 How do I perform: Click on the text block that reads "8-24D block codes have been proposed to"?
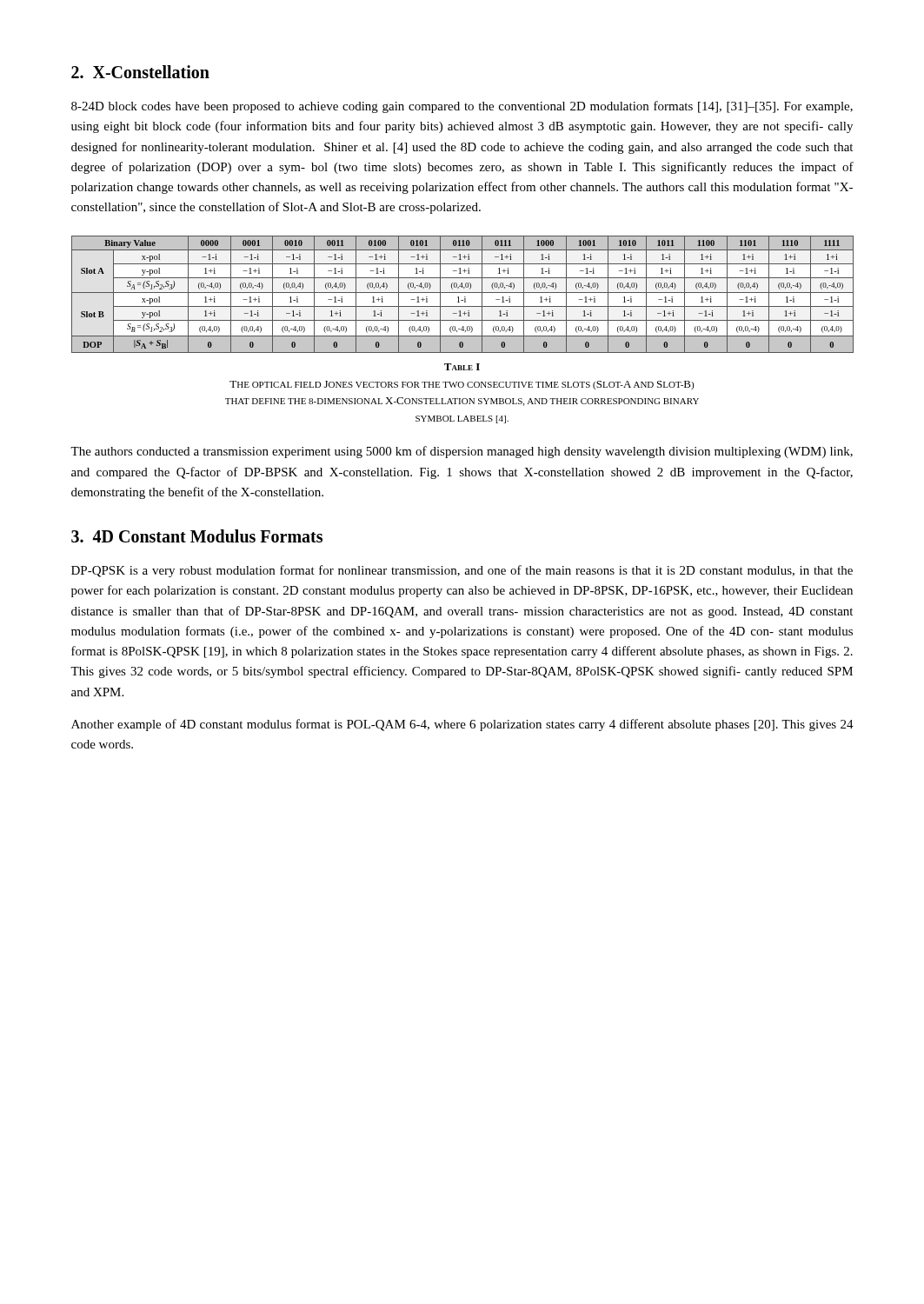[x=462, y=157]
